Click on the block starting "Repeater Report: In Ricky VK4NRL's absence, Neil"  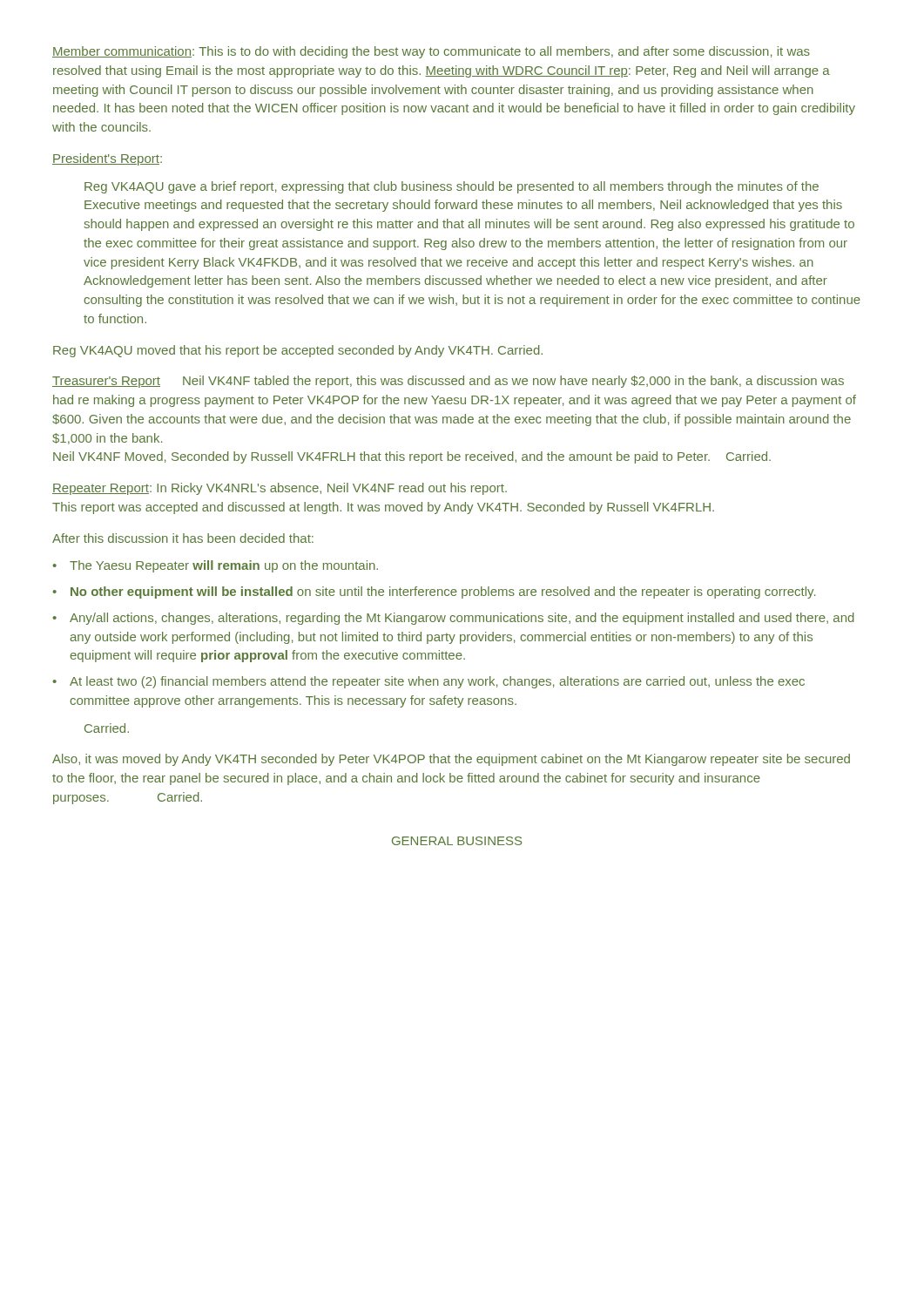click(x=457, y=497)
